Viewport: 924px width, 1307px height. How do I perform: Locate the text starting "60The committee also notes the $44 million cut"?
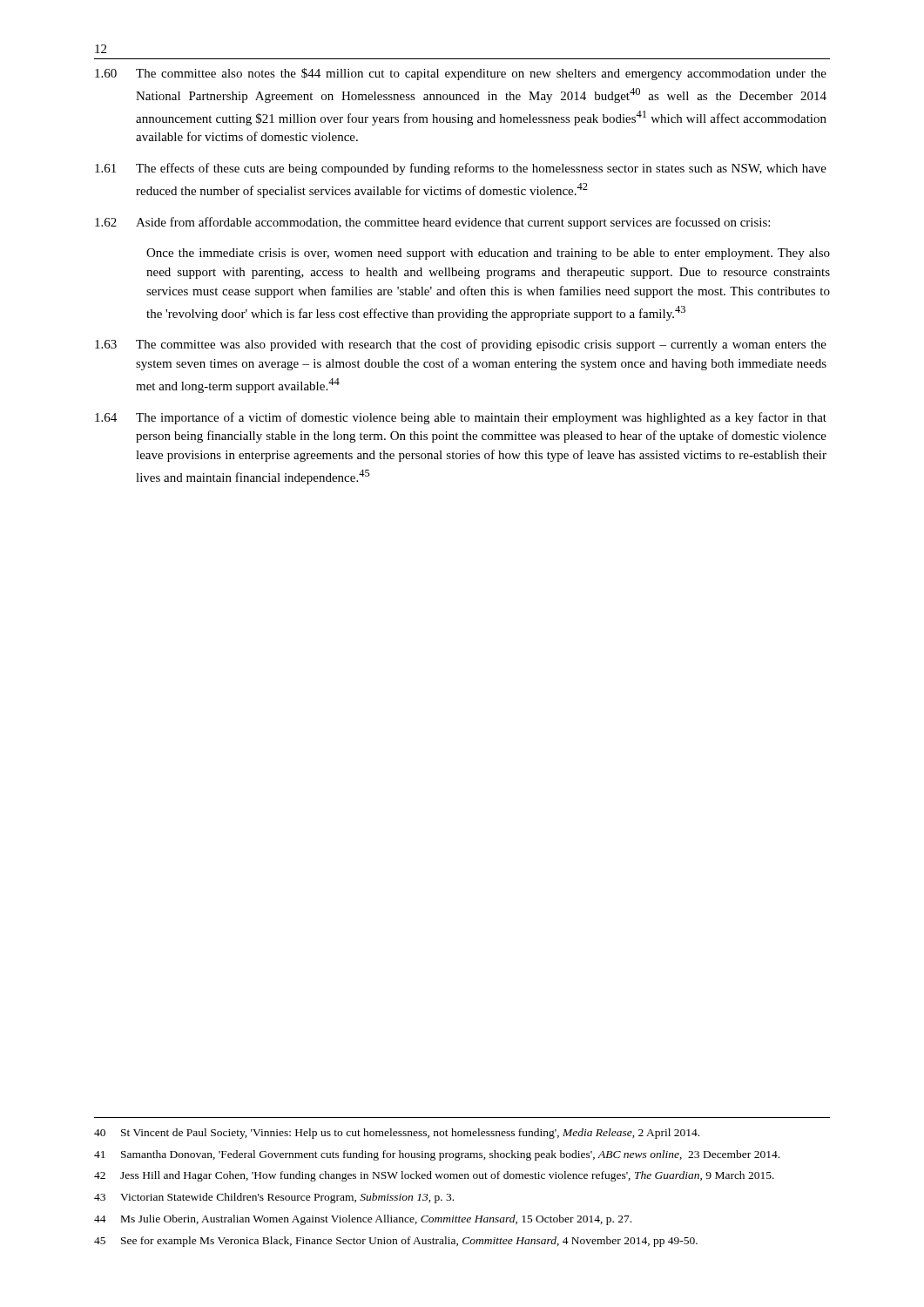click(x=460, y=106)
